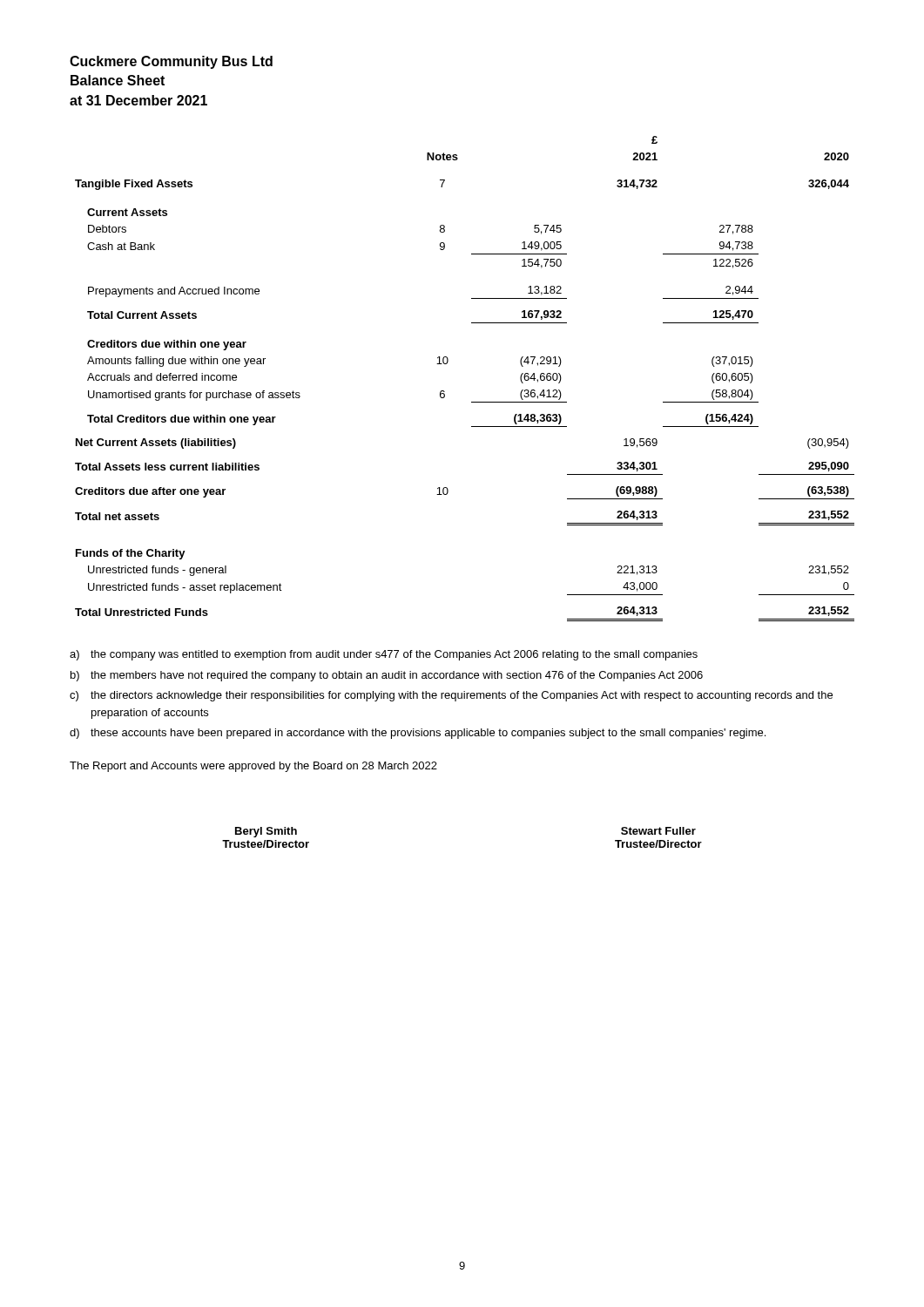This screenshot has height=1307, width=924.
Task: Select the table that reads "Total Assets less current liabilities"
Action: pyautogui.click(x=462, y=377)
